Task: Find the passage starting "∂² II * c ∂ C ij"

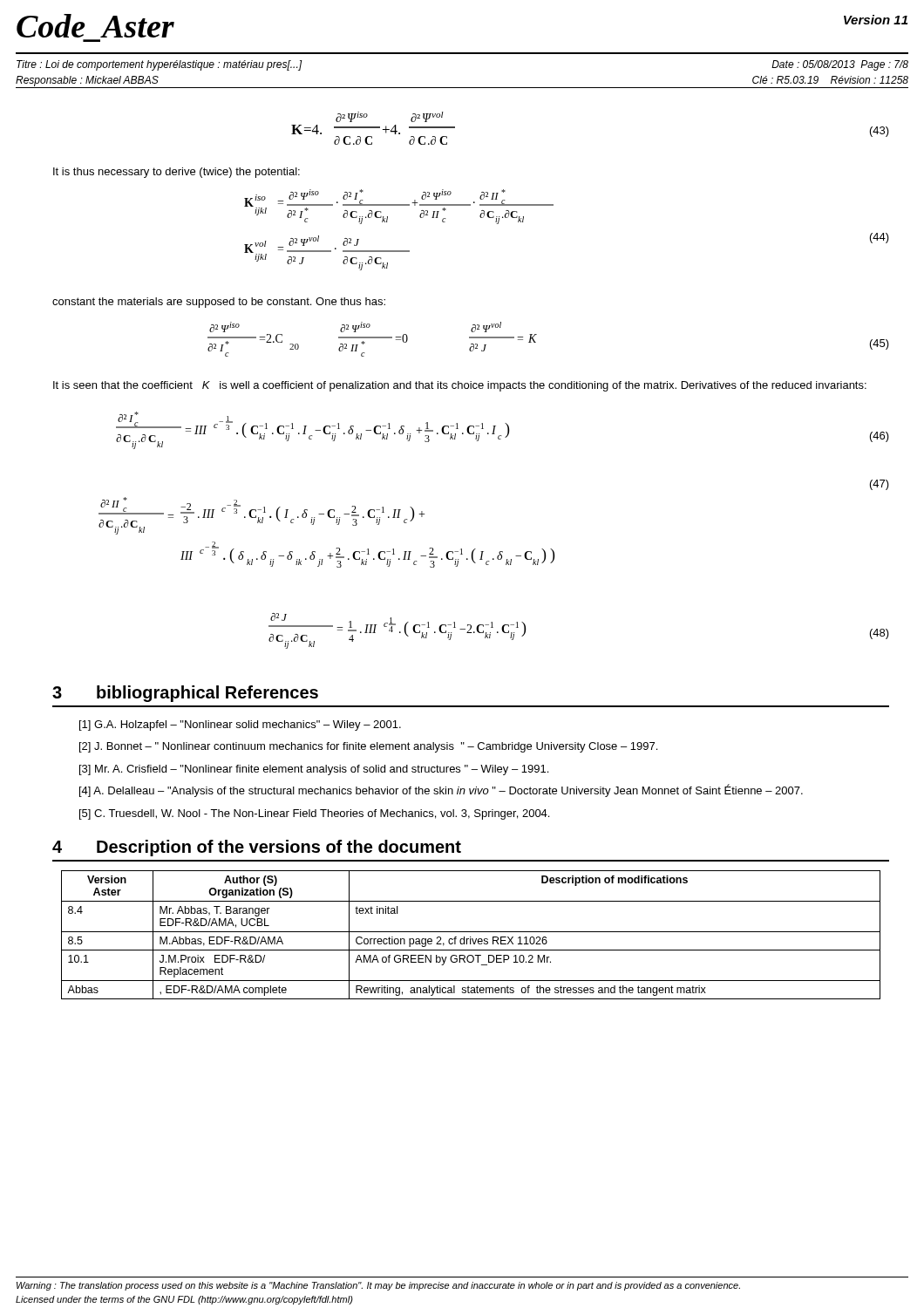Action: click(471, 535)
